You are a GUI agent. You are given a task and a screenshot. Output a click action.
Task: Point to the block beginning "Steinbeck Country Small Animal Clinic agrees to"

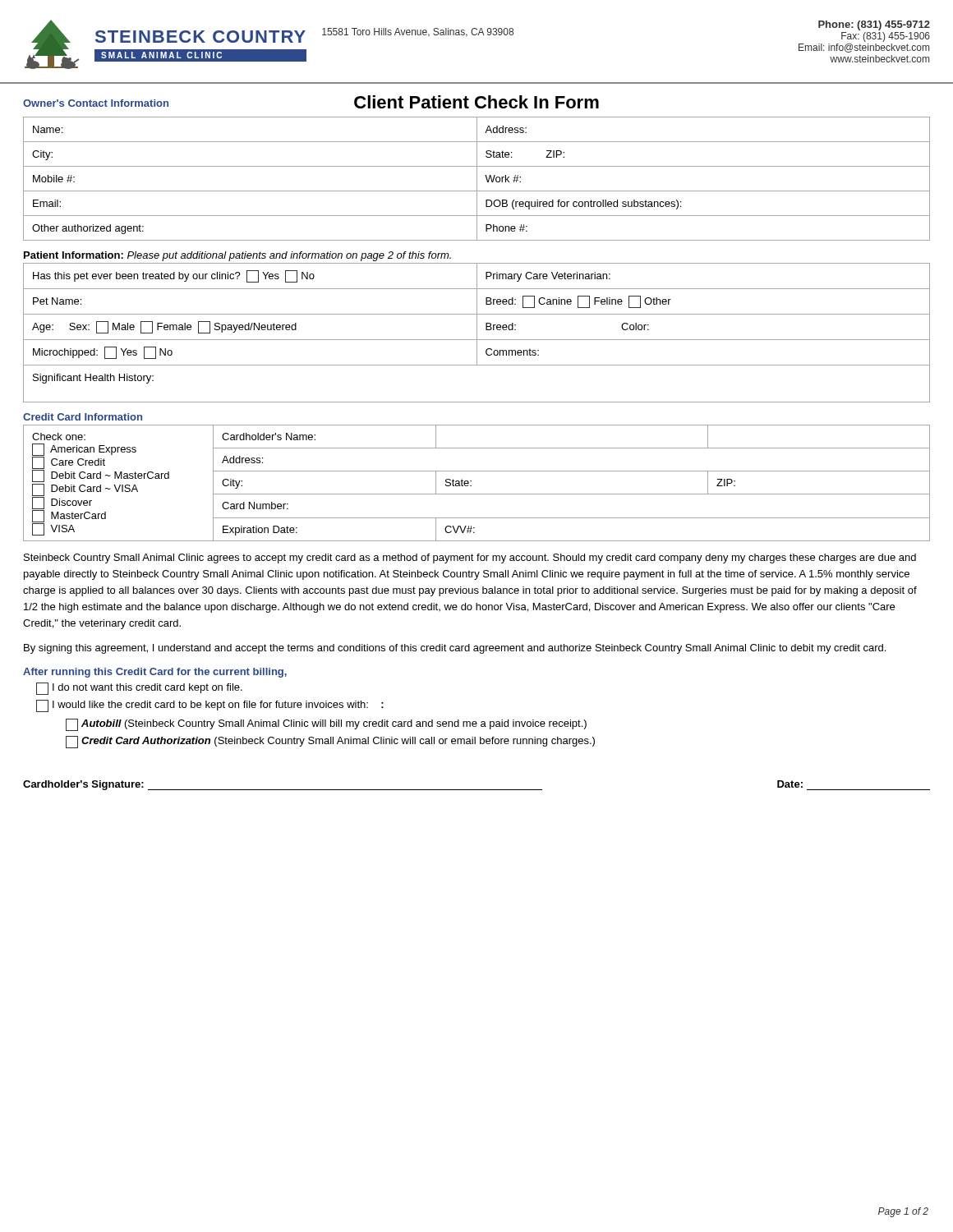click(470, 590)
